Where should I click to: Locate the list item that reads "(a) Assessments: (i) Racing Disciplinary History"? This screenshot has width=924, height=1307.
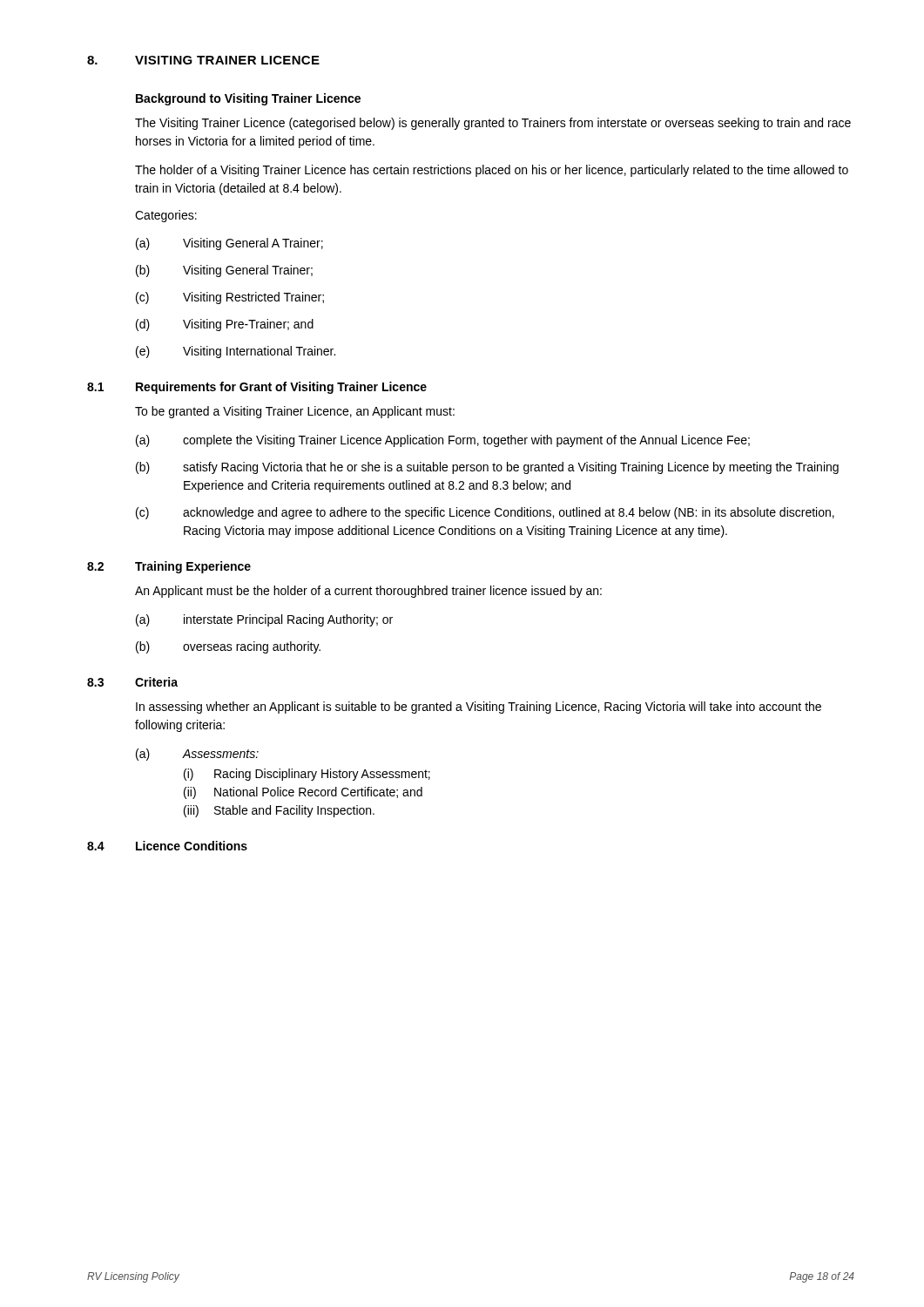[x=197, y=755]
